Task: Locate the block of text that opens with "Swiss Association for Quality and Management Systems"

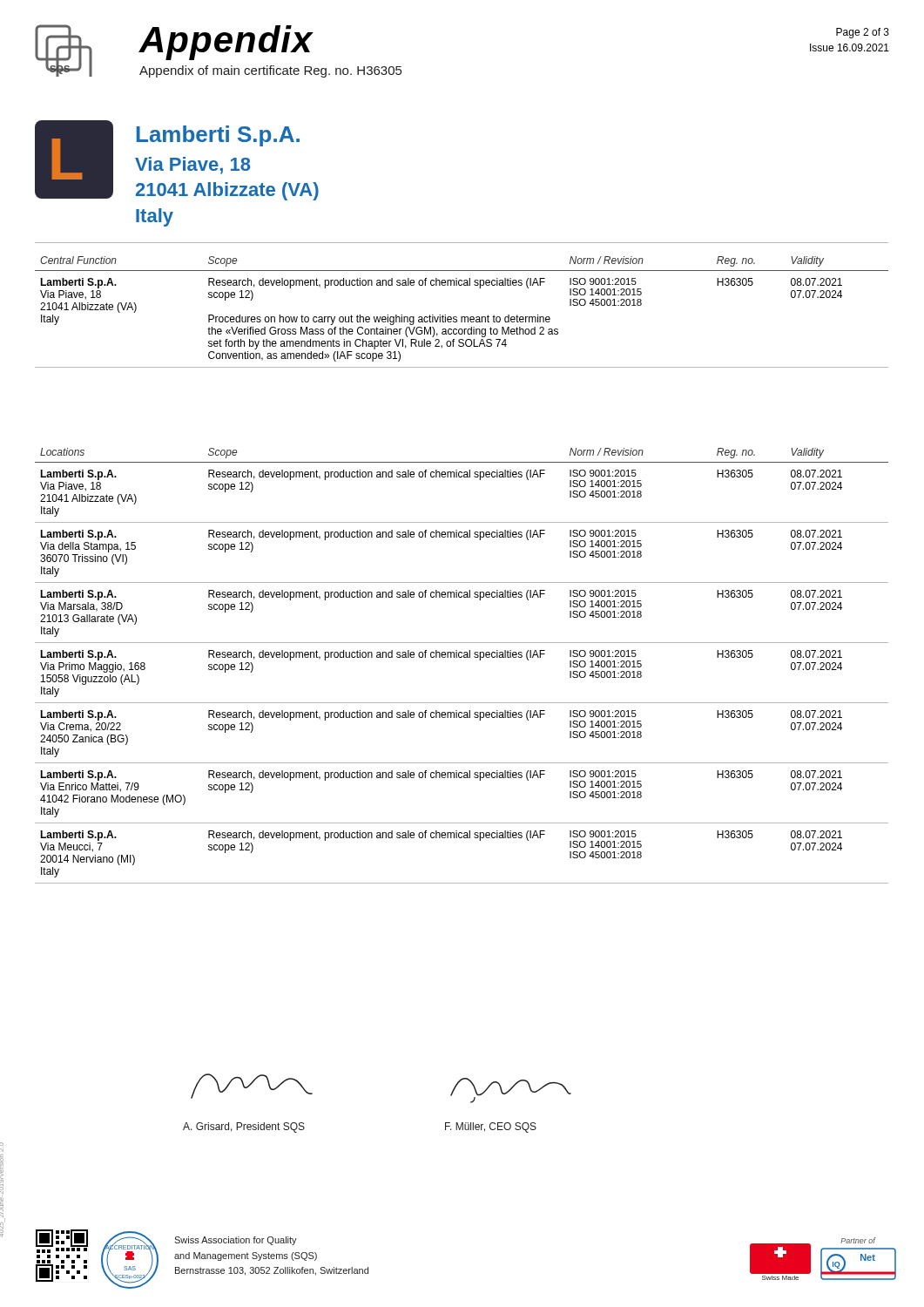Action: 272,1255
